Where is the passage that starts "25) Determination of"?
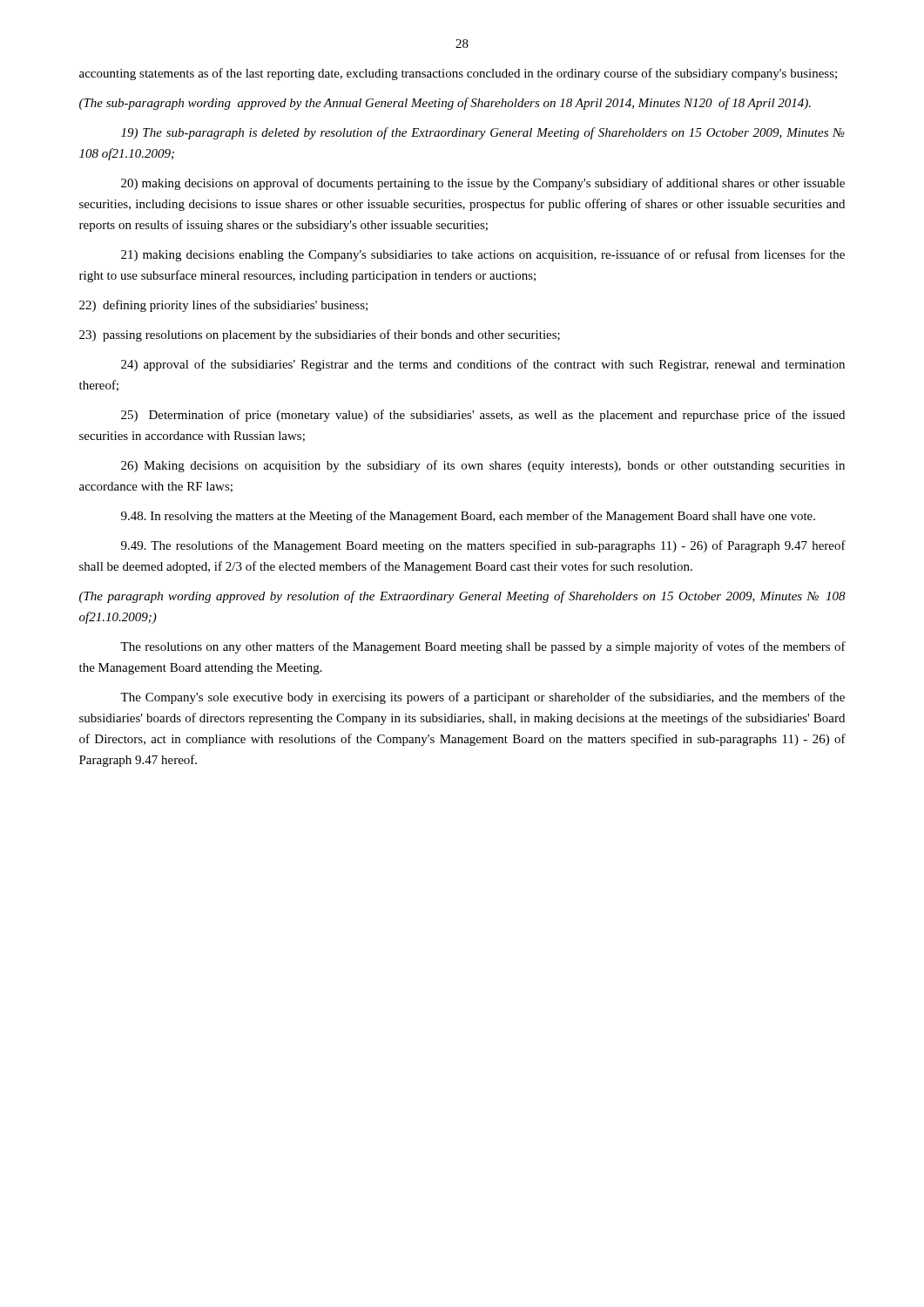The height and width of the screenshot is (1307, 924). coord(462,425)
